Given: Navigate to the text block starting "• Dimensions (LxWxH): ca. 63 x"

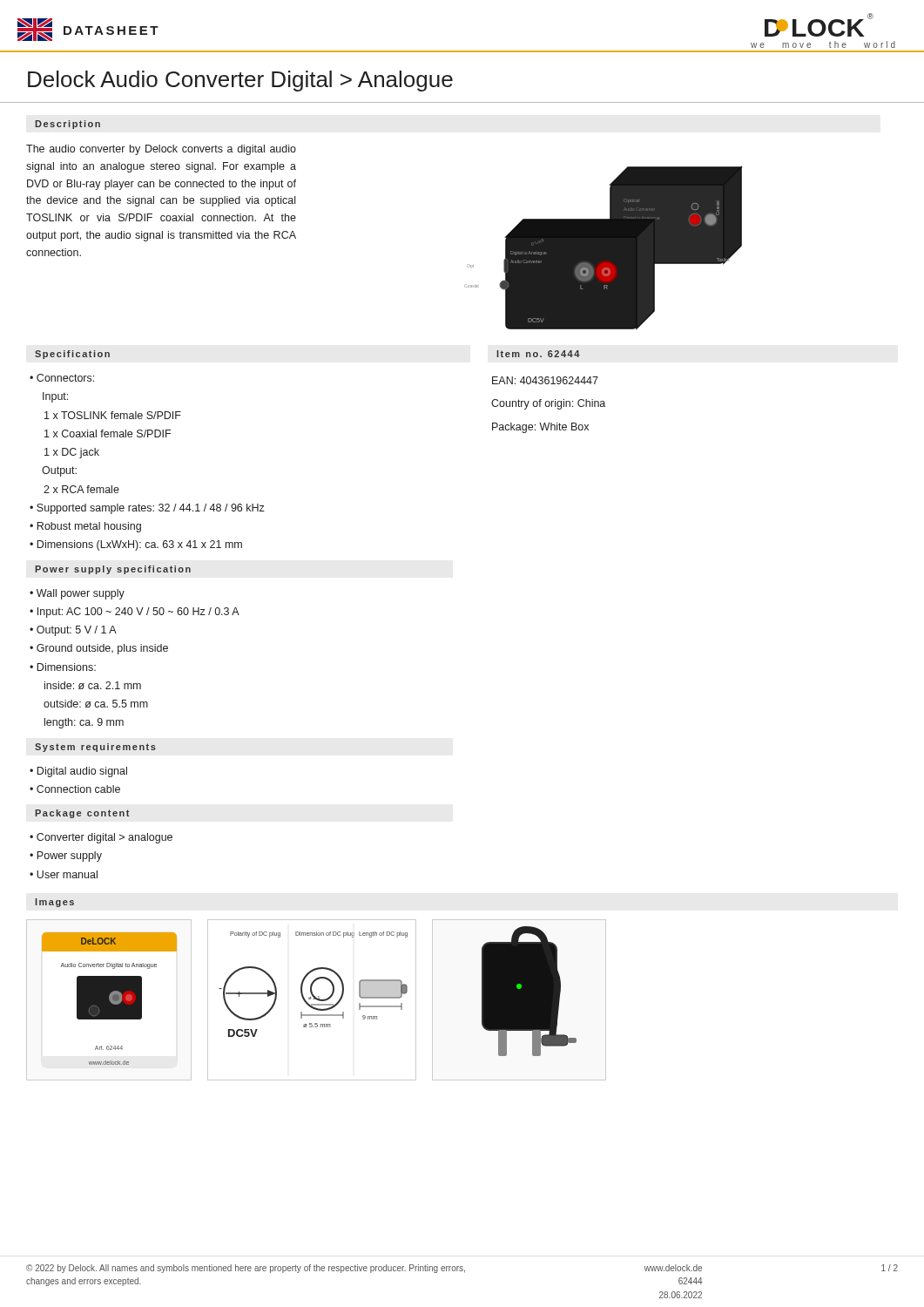Looking at the screenshot, I should [136, 545].
